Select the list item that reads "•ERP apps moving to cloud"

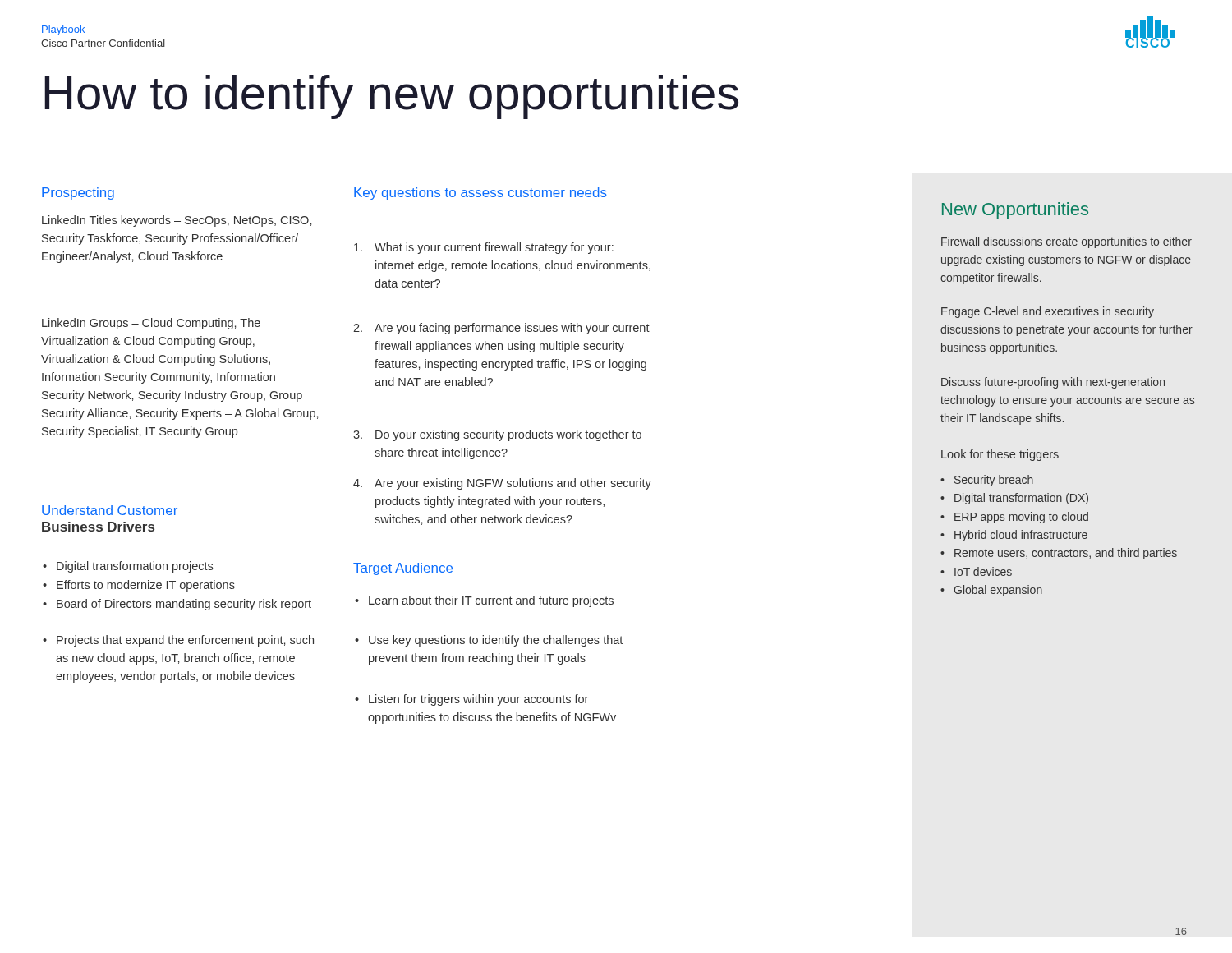(1072, 517)
